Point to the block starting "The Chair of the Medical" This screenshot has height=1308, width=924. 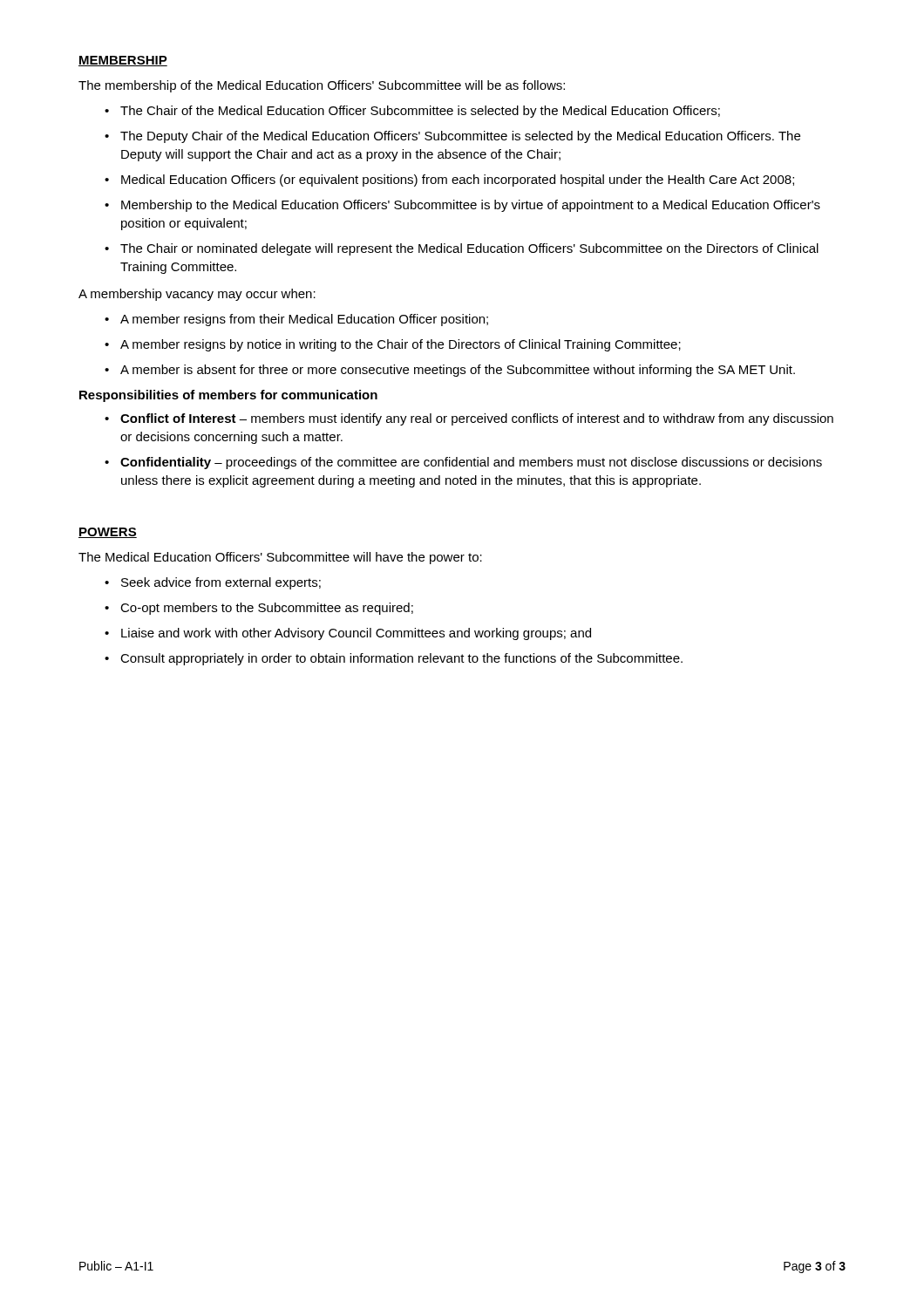click(421, 110)
